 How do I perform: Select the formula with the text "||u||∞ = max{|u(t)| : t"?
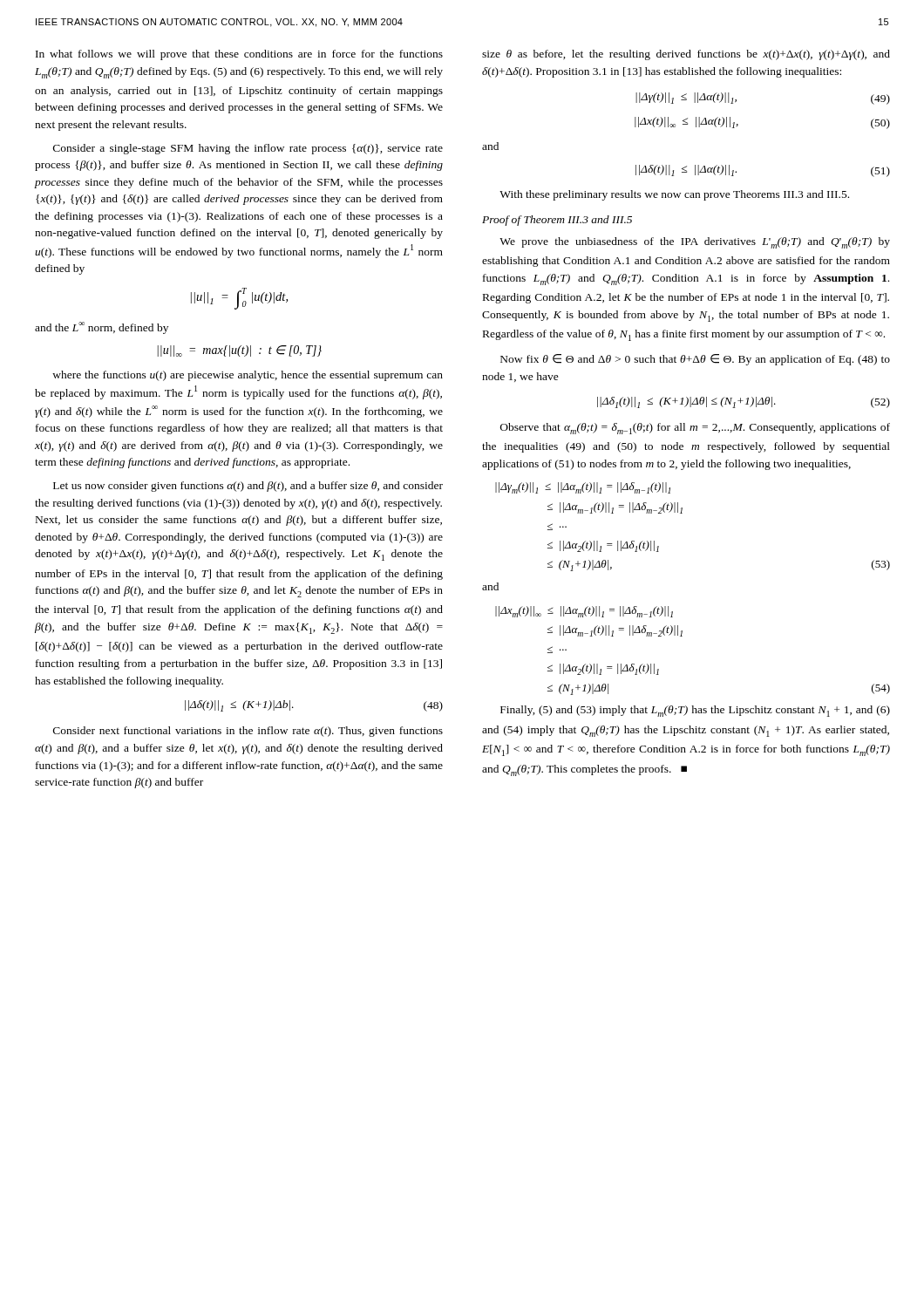click(x=239, y=351)
